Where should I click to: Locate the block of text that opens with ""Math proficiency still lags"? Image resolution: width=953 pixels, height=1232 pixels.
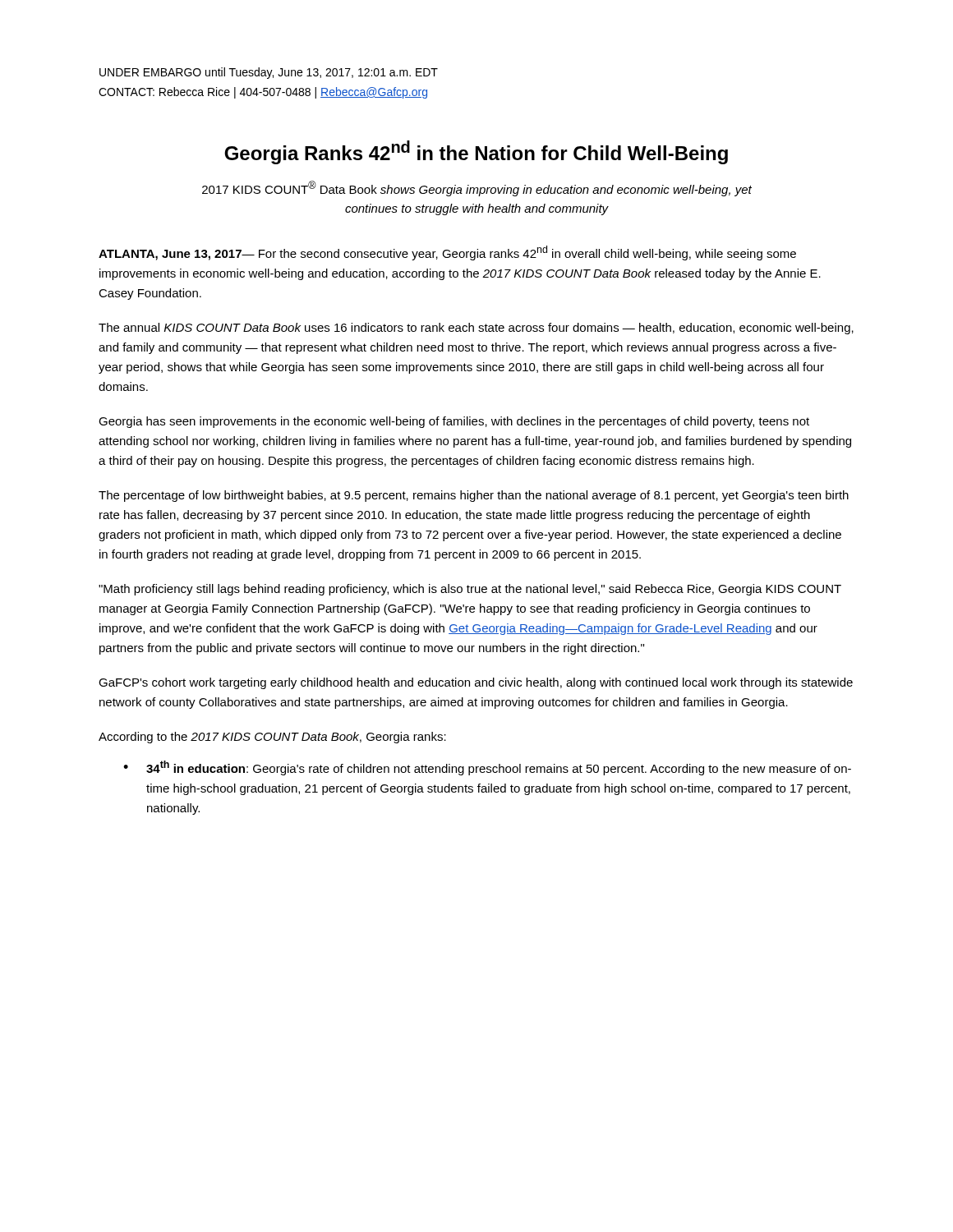point(470,618)
